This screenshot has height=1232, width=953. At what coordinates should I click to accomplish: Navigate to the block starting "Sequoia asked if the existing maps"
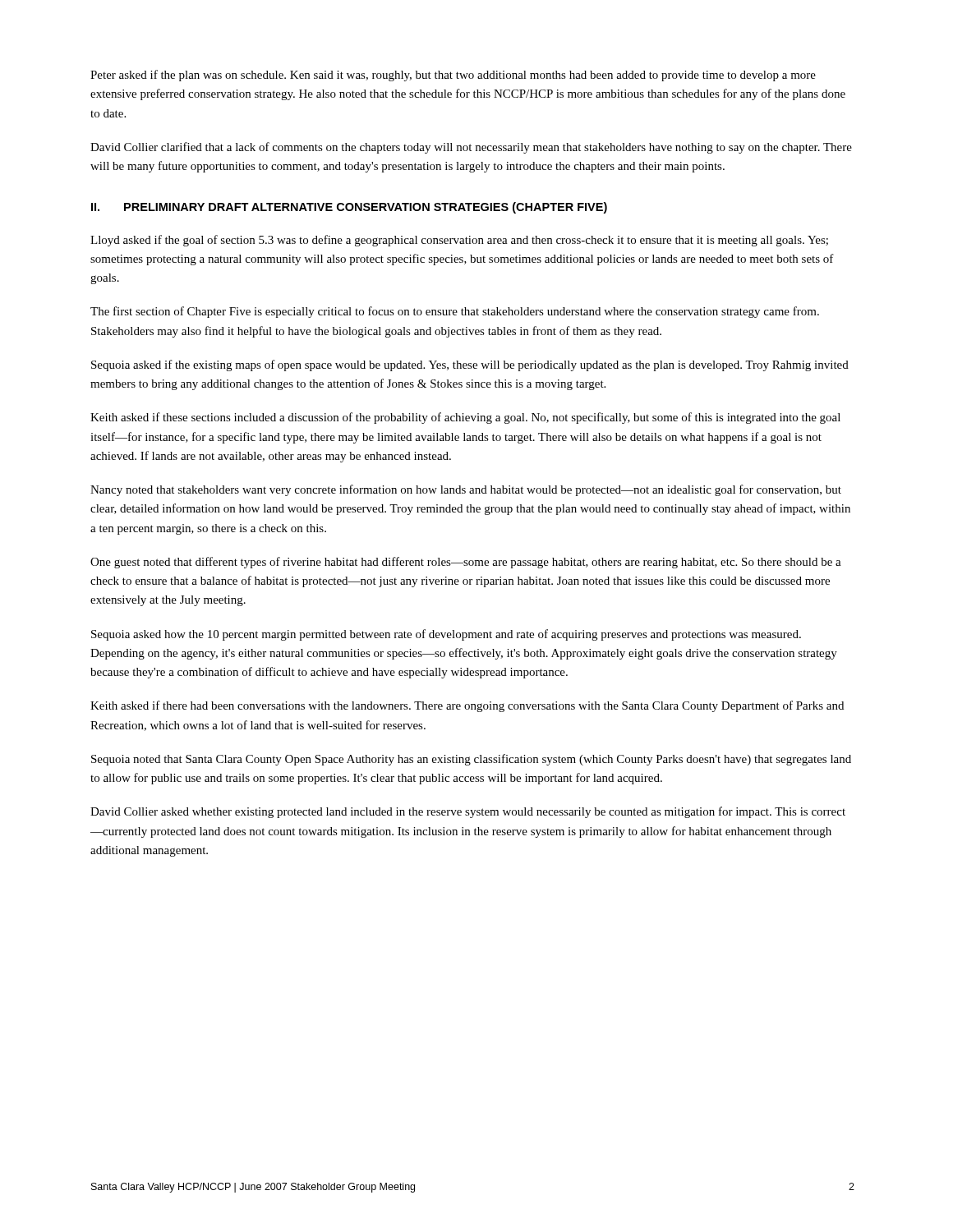pyautogui.click(x=469, y=374)
